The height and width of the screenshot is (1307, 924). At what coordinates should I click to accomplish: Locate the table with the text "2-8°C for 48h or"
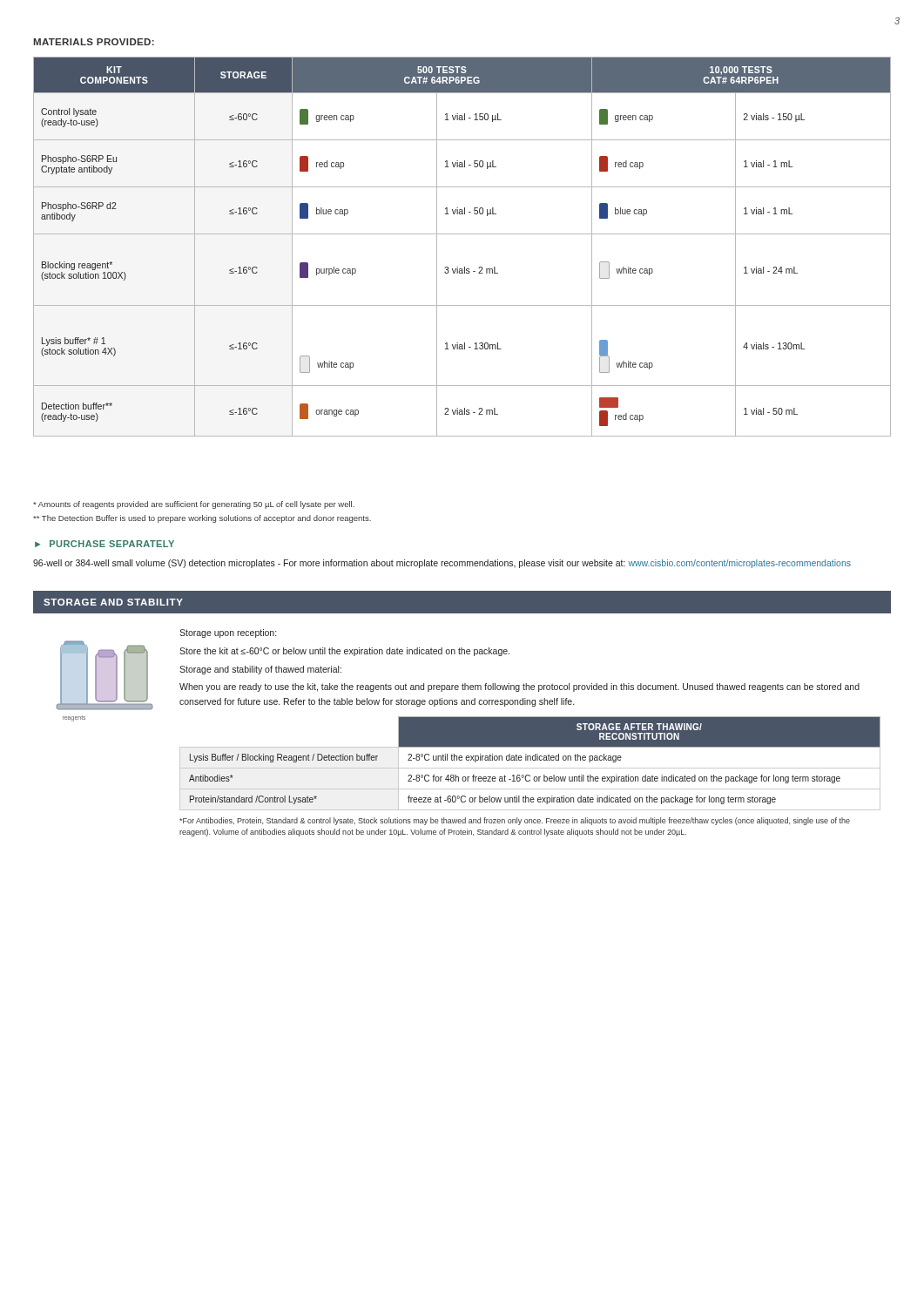[530, 763]
